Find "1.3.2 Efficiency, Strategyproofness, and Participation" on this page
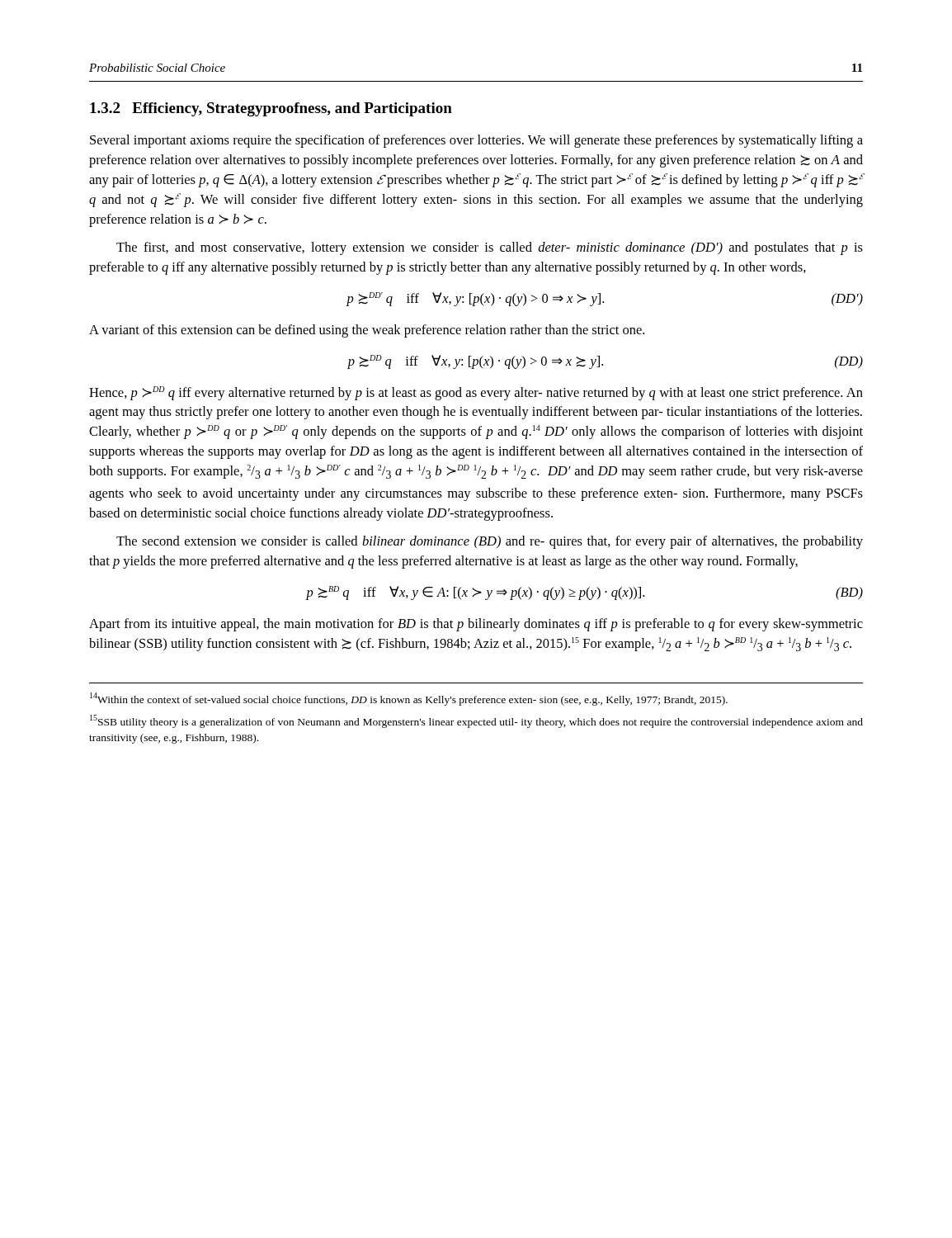The height and width of the screenshot is (1238, 952). pyautogui.click(x=271, y=109)
